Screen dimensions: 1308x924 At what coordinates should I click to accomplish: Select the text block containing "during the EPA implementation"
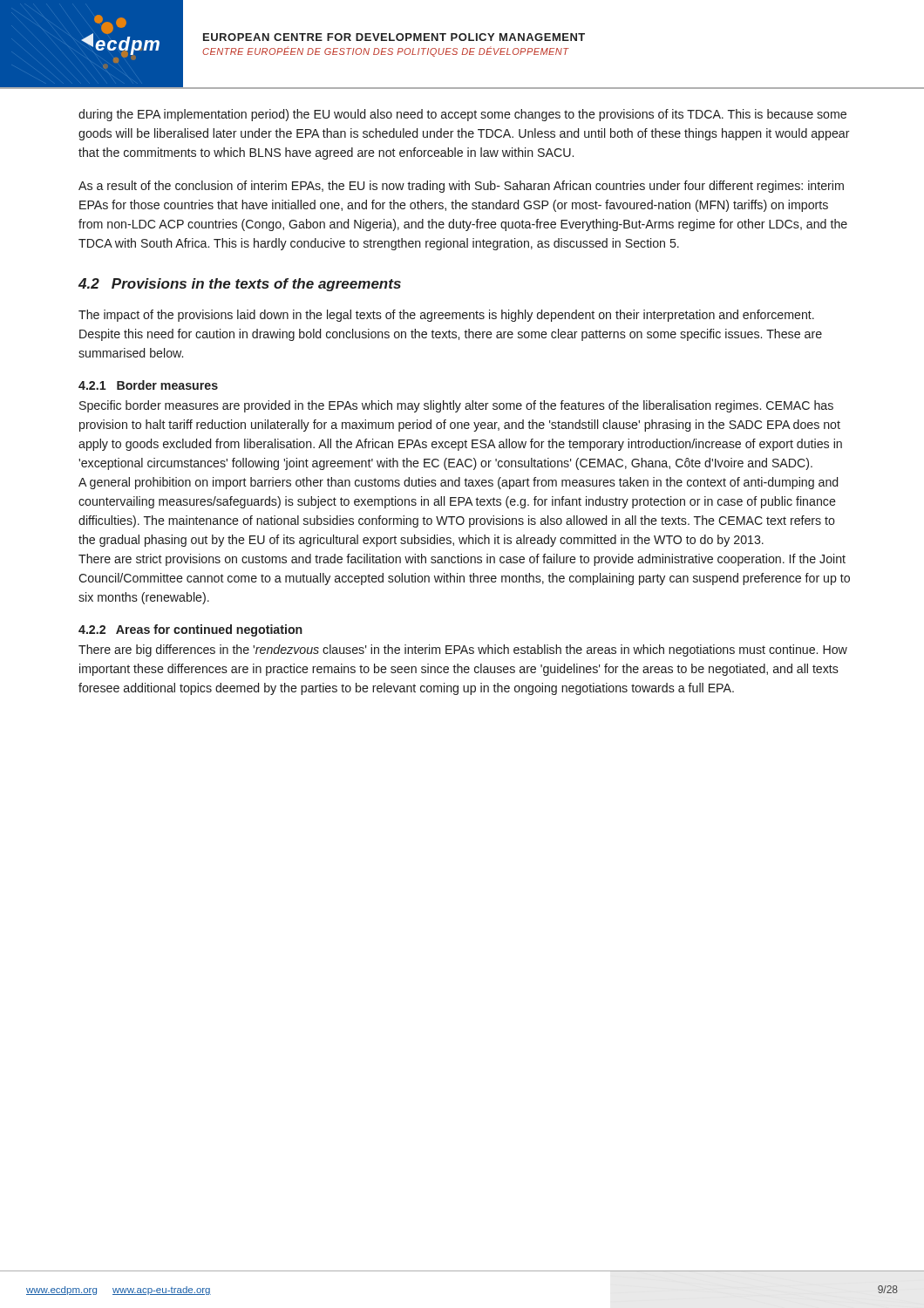(x=464, y=133)
